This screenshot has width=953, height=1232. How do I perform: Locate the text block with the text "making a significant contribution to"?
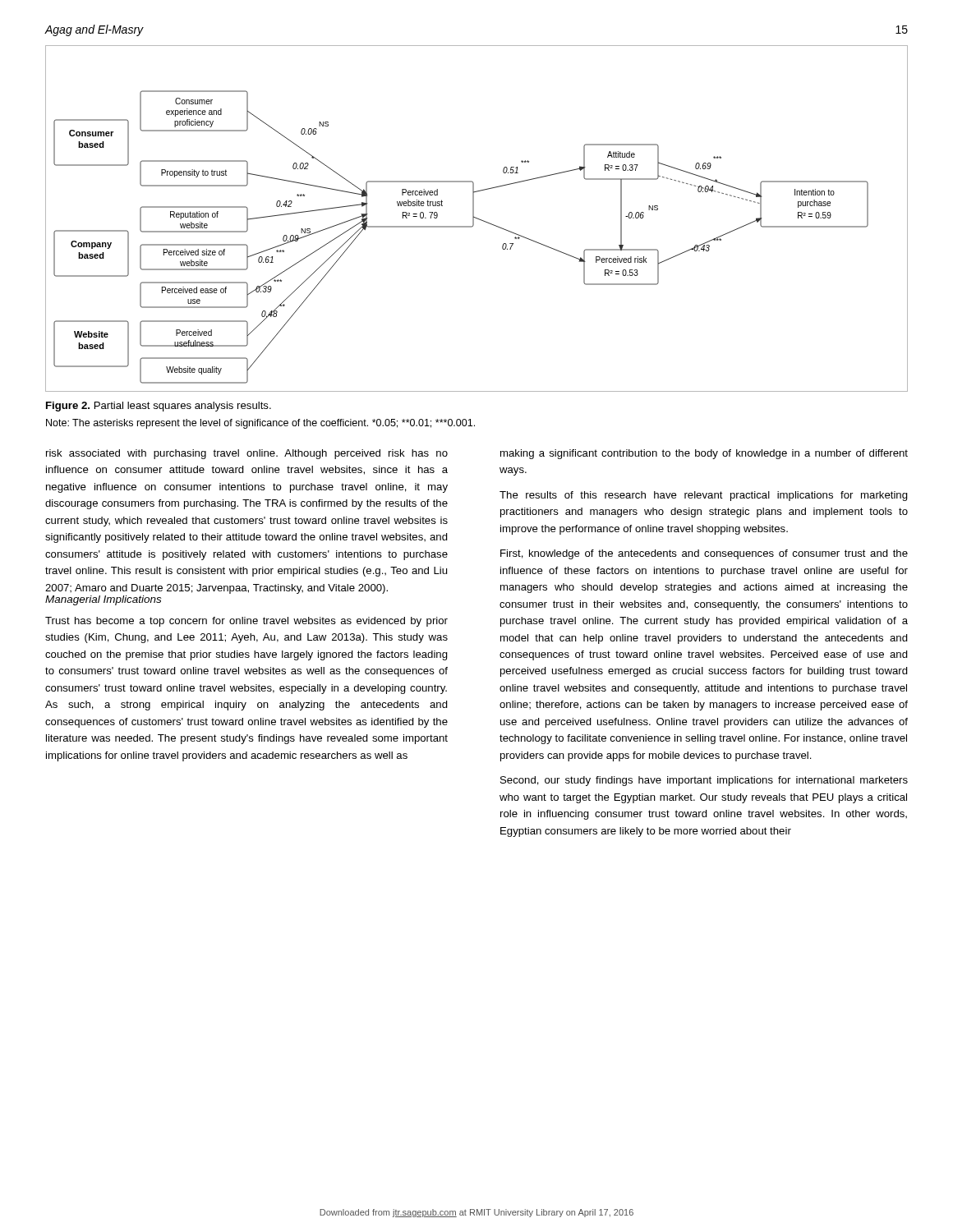[x=704, y=642]
